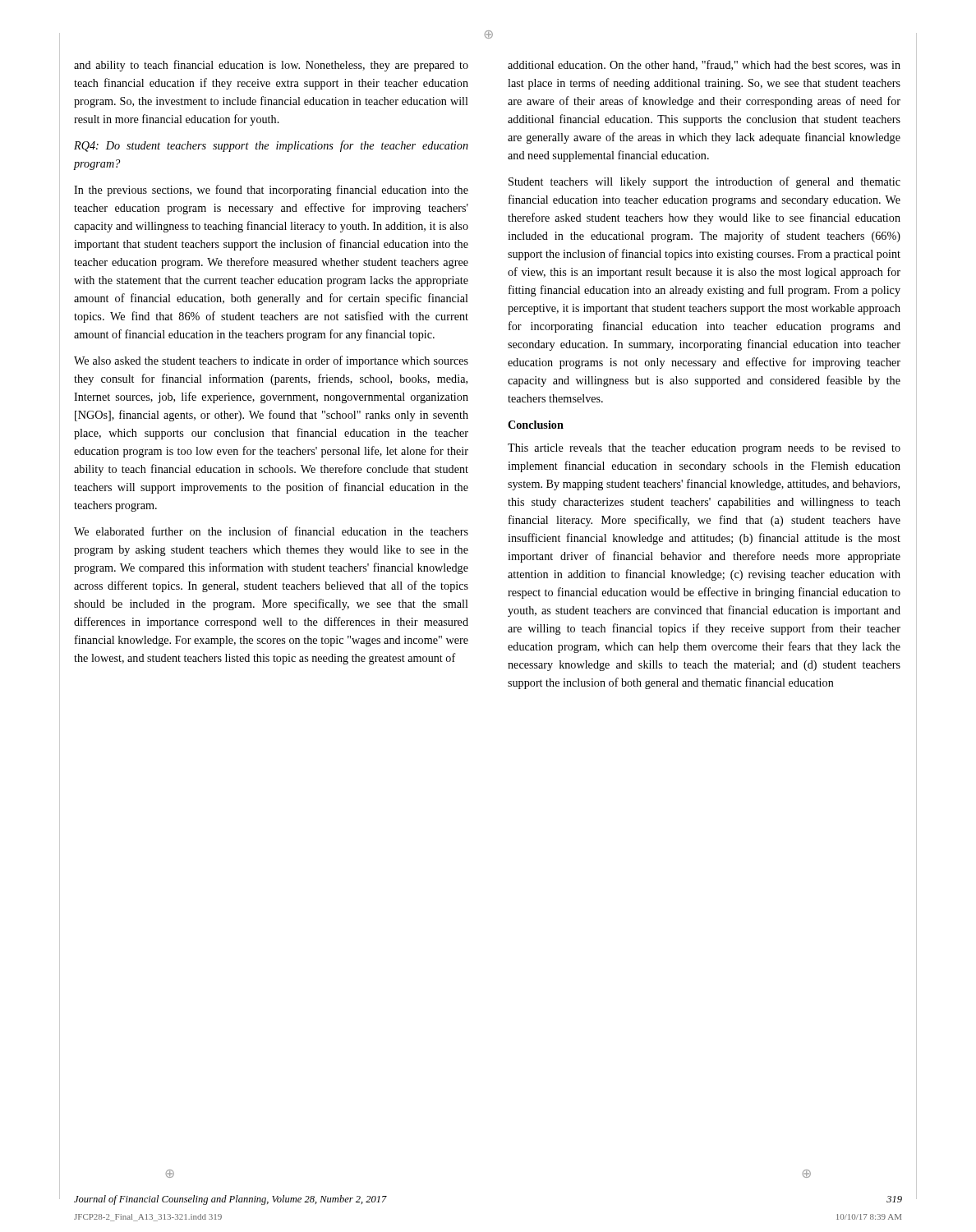Find the text block starting "This article reveals that the teacher education program"
Image resolution: width=976 pixels, height=1232 pixels.
tap(704, 565)
